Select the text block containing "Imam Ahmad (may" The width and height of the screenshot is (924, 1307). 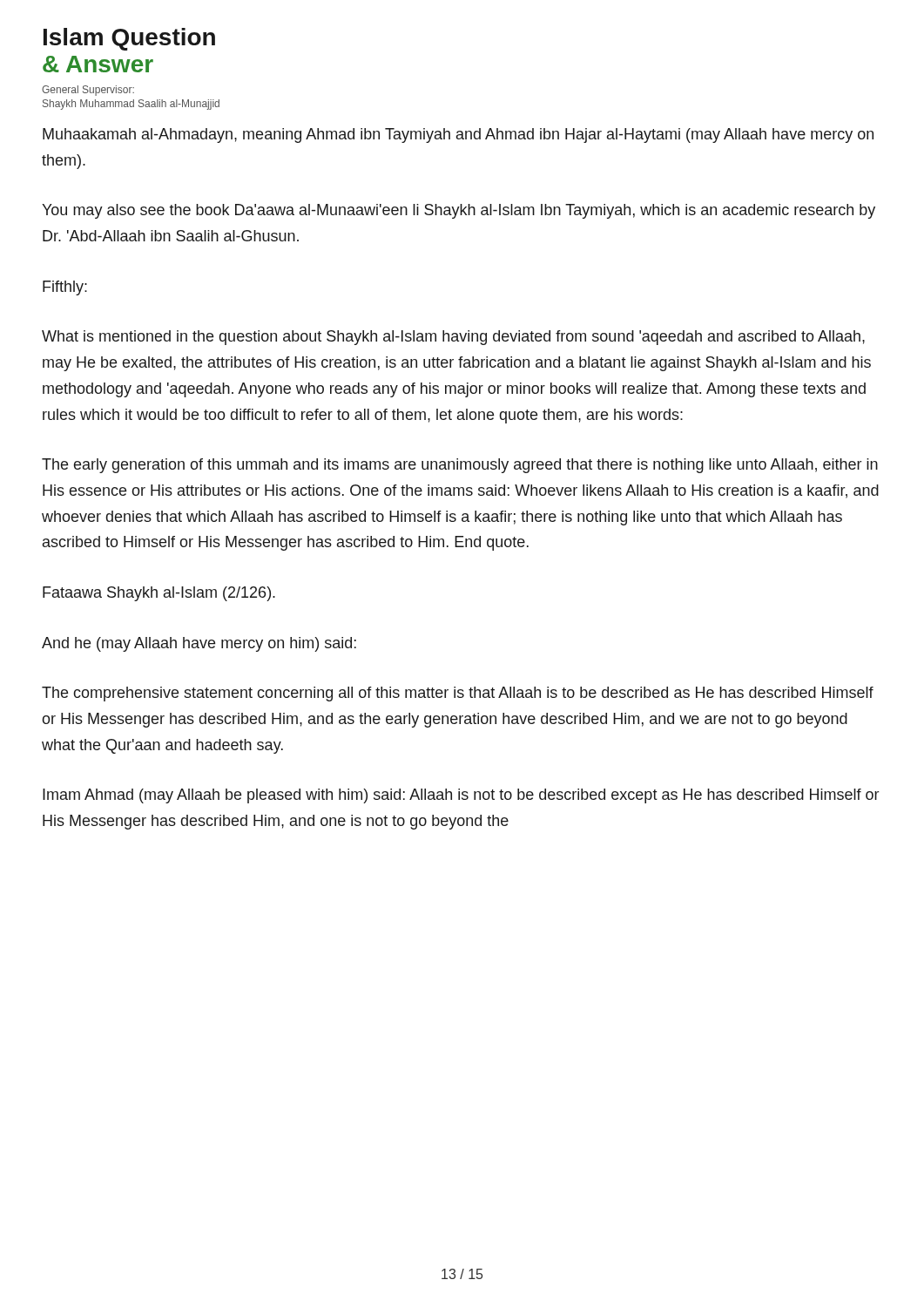[460, 808]
